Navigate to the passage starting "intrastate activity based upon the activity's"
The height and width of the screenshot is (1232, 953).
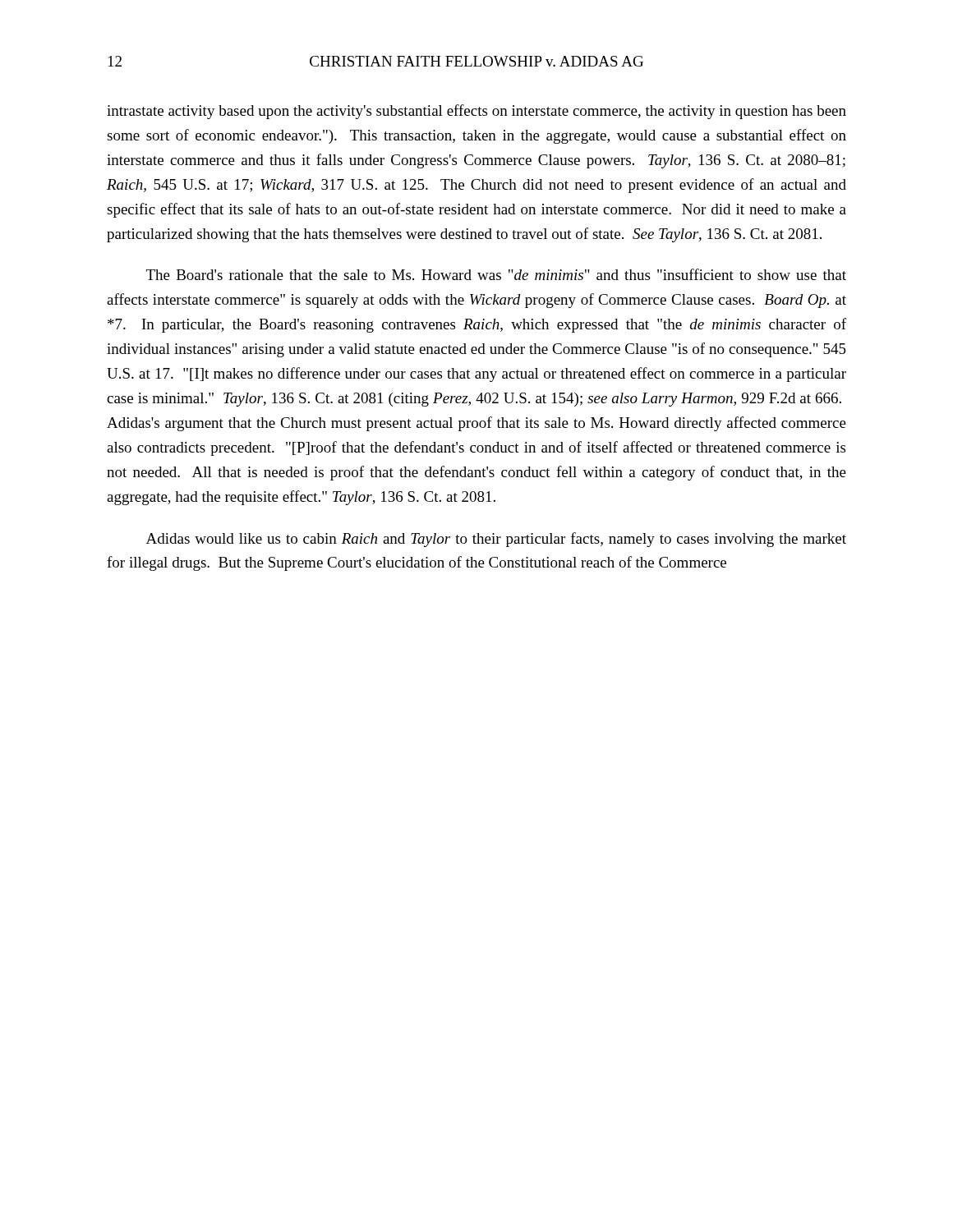point(476,172)
